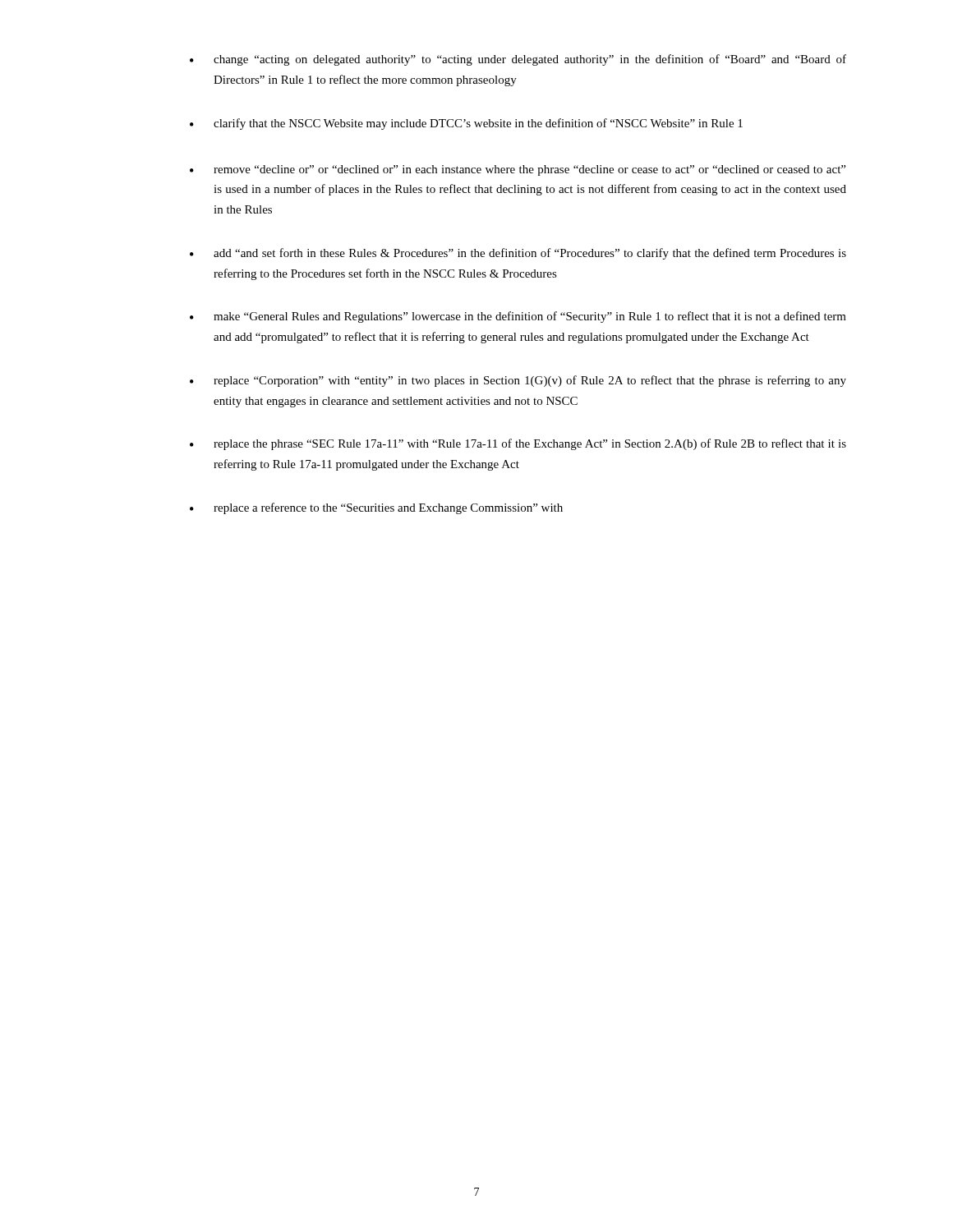Point to the block beginning "• replace the phrase “SEC"
953x1232 pixels.
[518, 454]
